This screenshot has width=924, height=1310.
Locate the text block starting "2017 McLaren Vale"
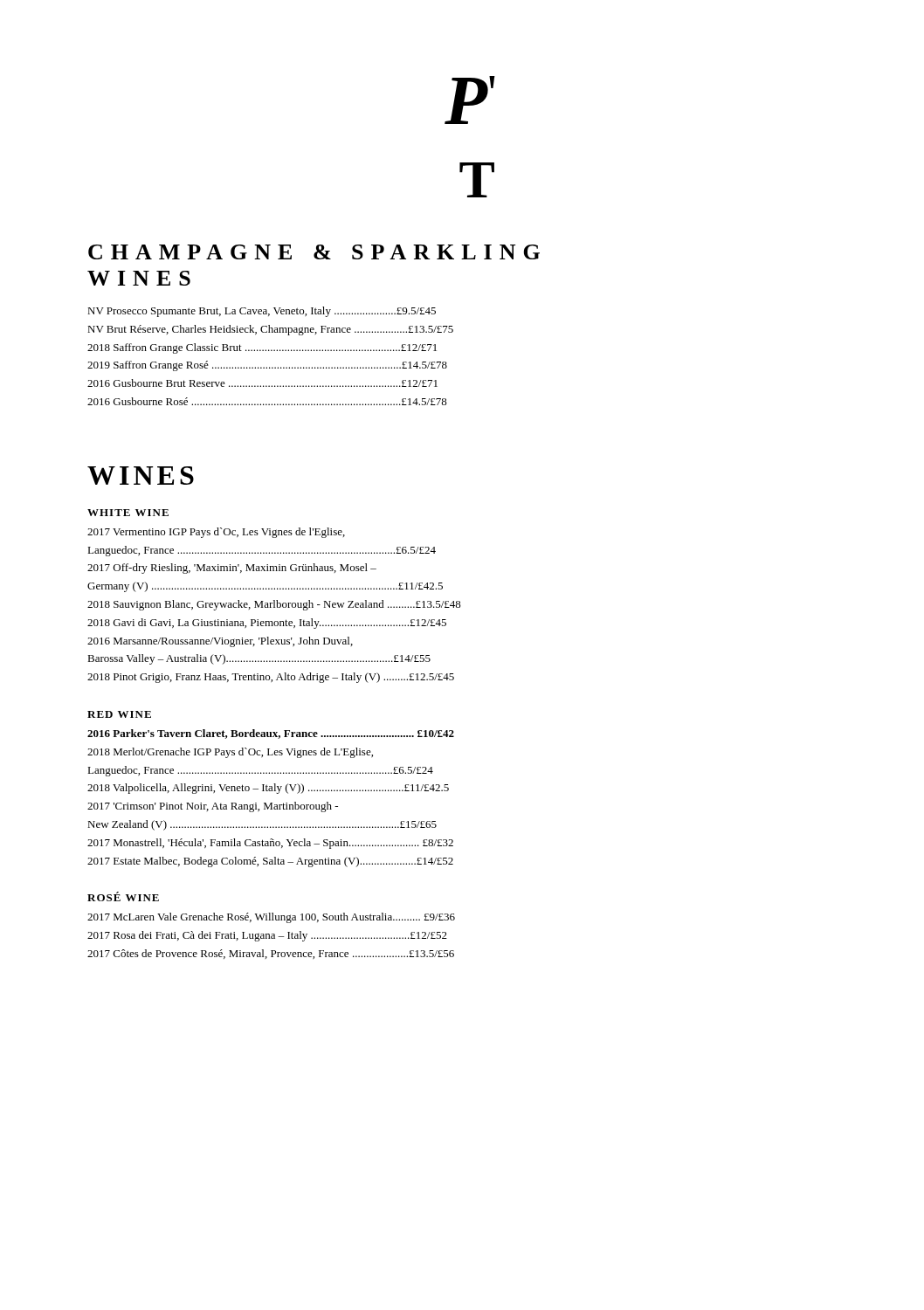point(271,917)
